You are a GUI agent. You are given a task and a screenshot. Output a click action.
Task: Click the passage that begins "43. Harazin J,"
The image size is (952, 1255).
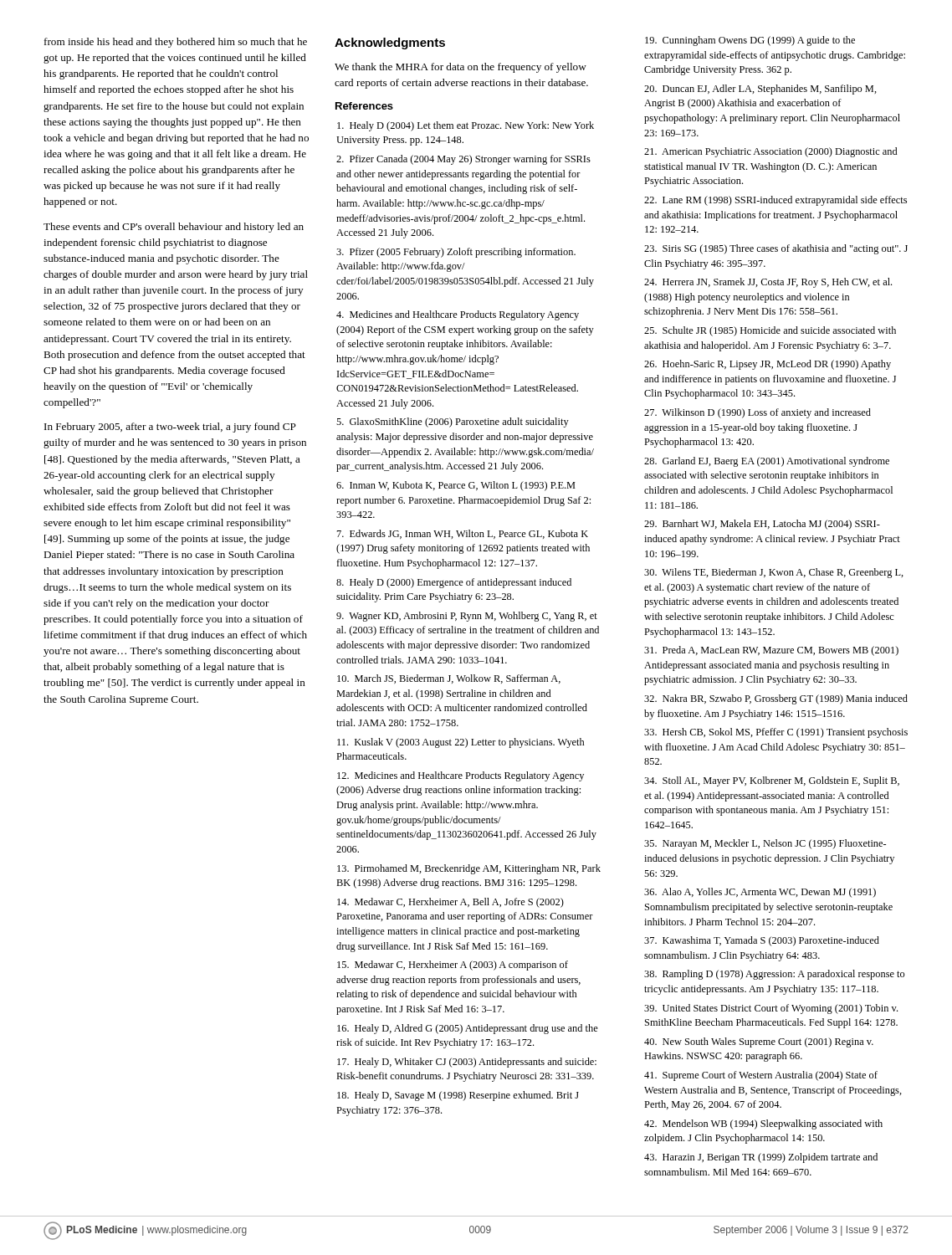tap(761, 1165)
